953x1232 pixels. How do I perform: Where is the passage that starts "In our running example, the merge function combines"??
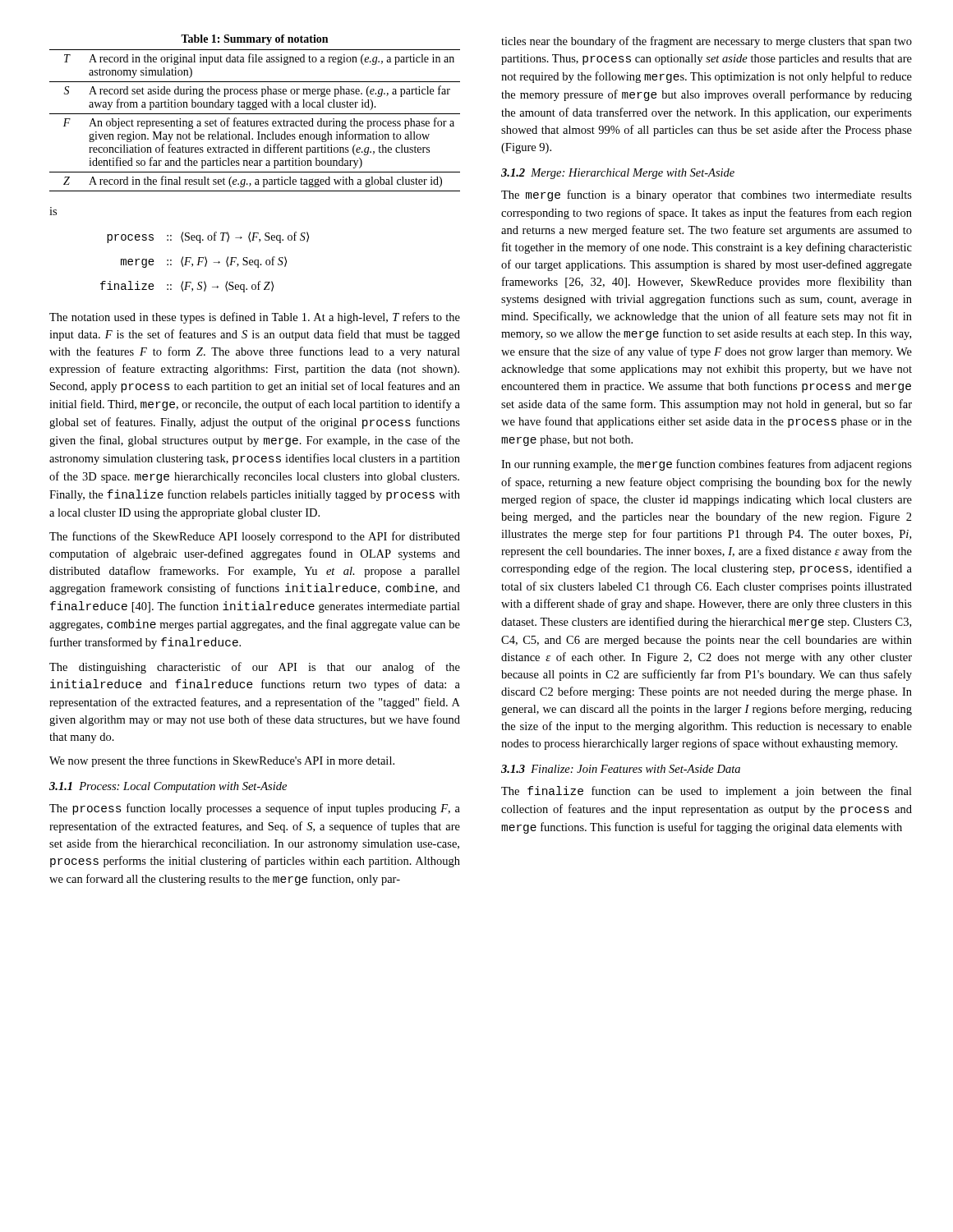tap(707, 604)
